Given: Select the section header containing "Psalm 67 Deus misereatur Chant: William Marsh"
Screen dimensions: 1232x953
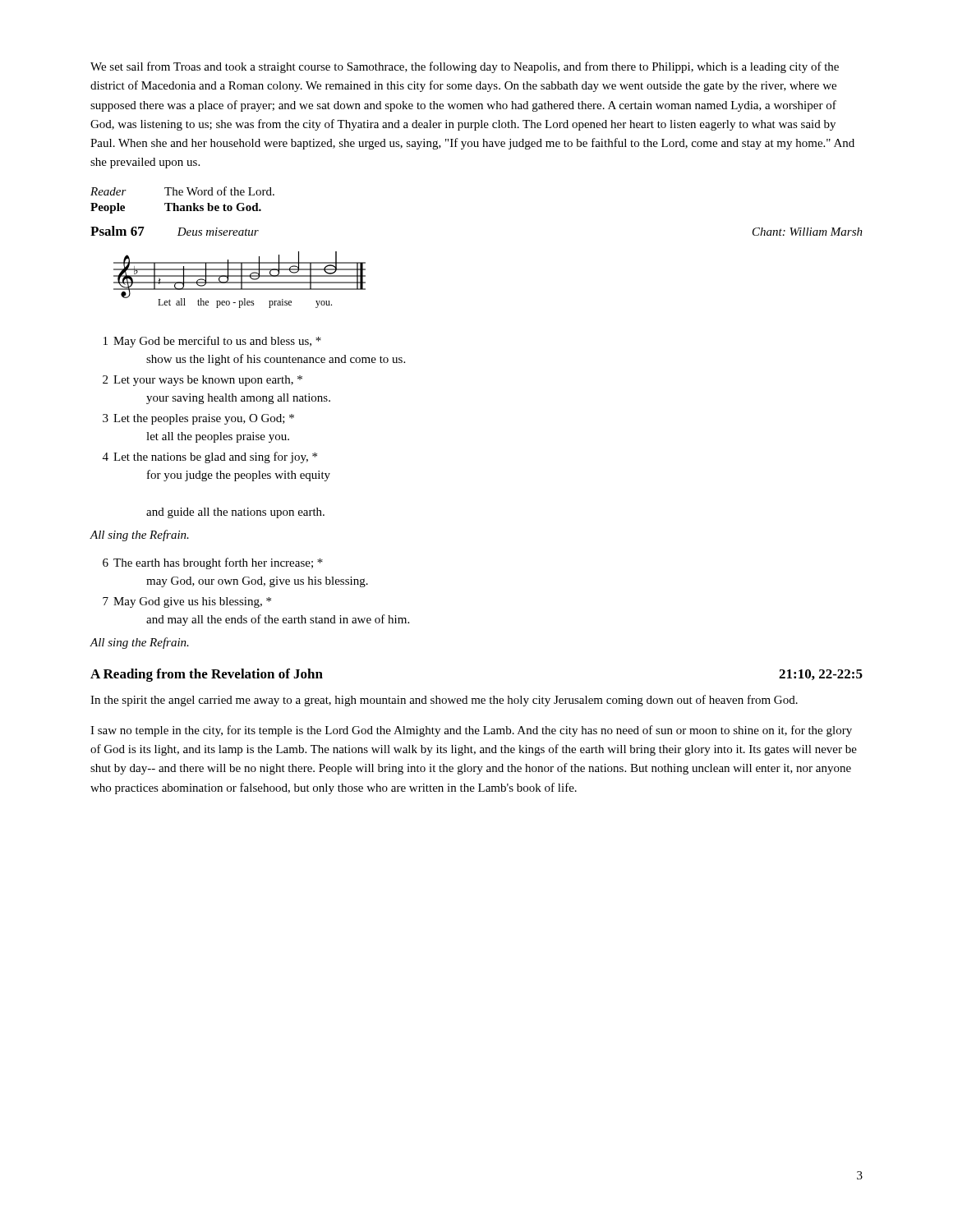Looking at the screenshot, I should click(x=121, y=230).
